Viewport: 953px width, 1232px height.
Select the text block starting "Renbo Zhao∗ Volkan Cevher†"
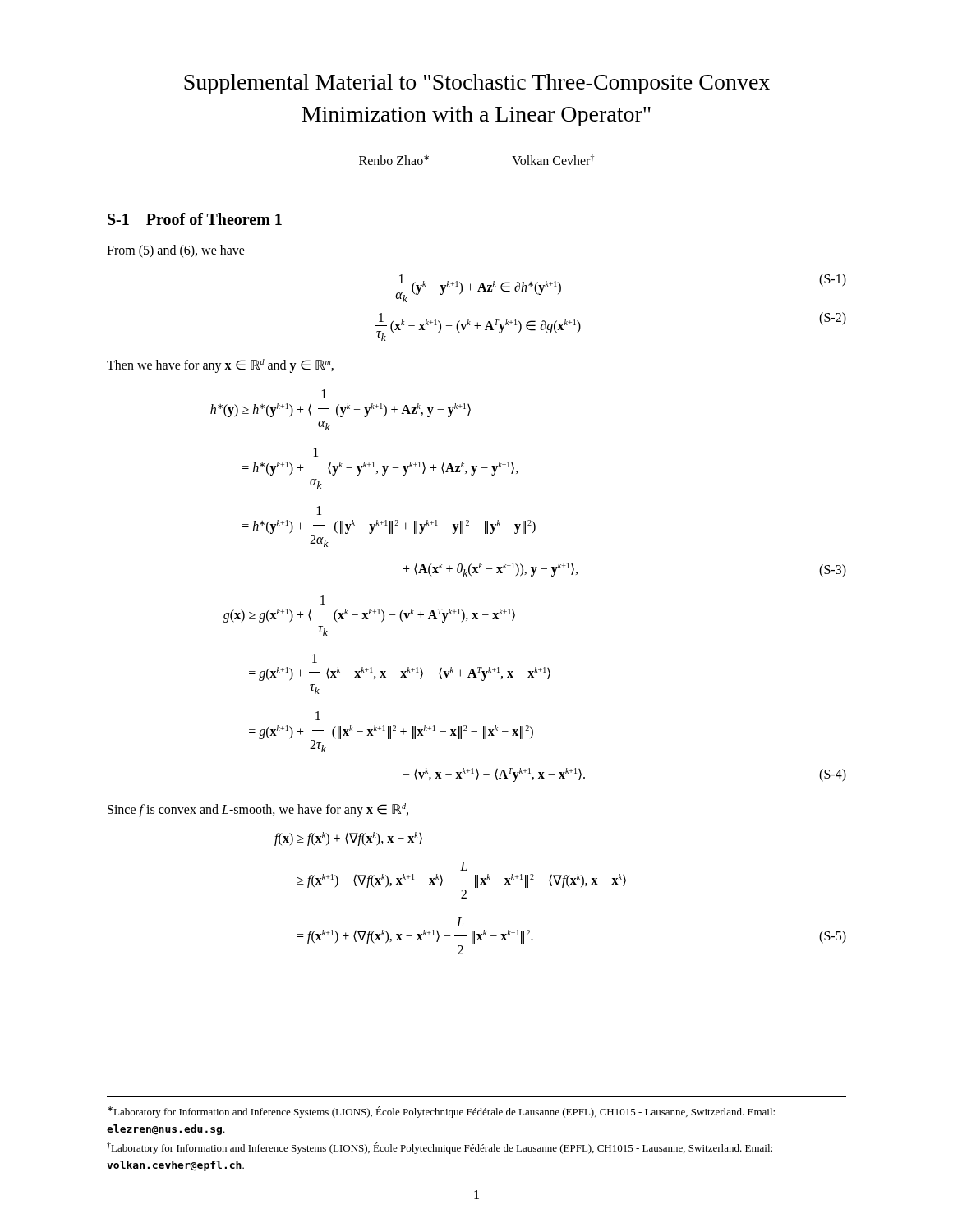390,159
